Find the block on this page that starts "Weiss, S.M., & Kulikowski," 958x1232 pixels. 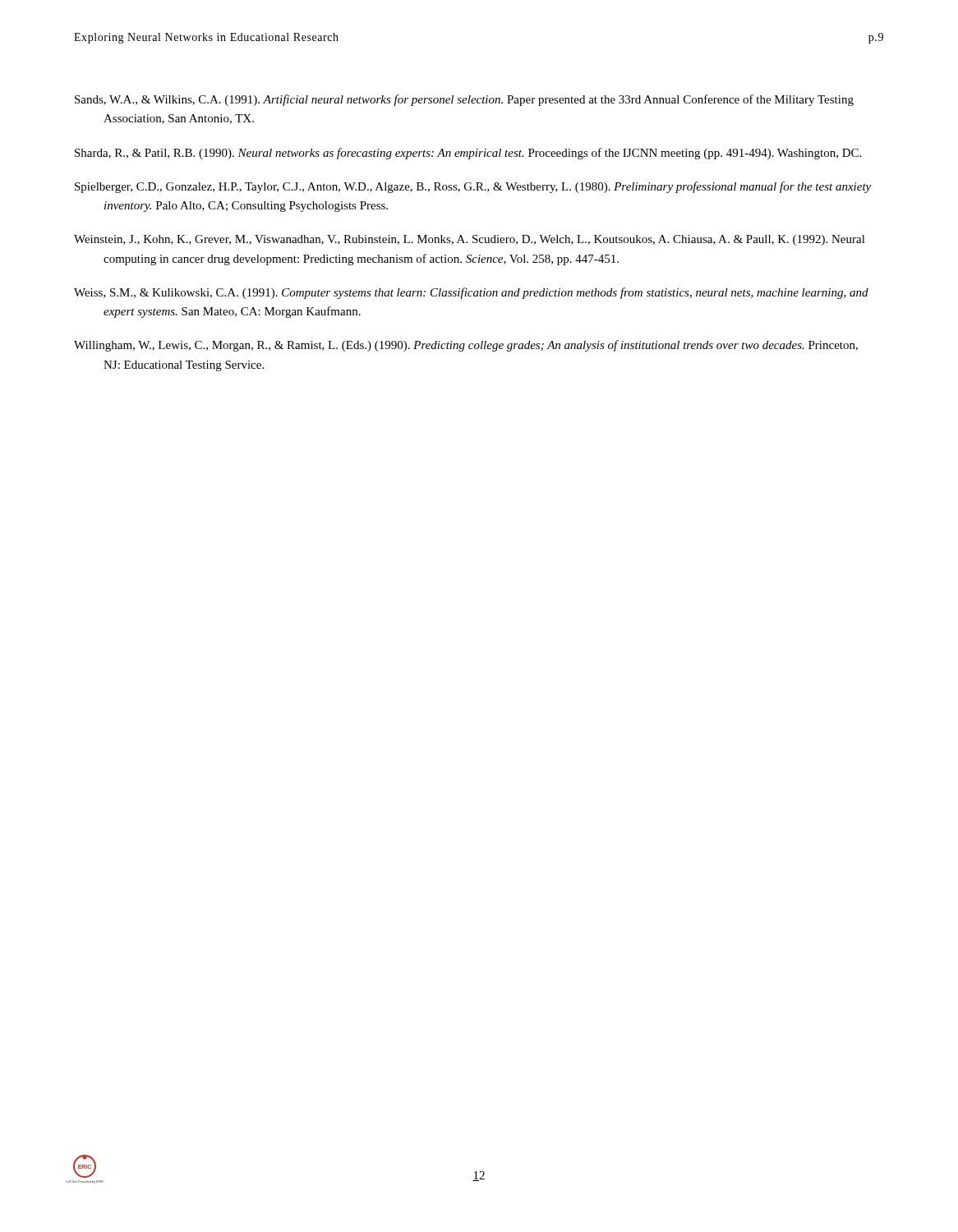click(x=471, y=302)
